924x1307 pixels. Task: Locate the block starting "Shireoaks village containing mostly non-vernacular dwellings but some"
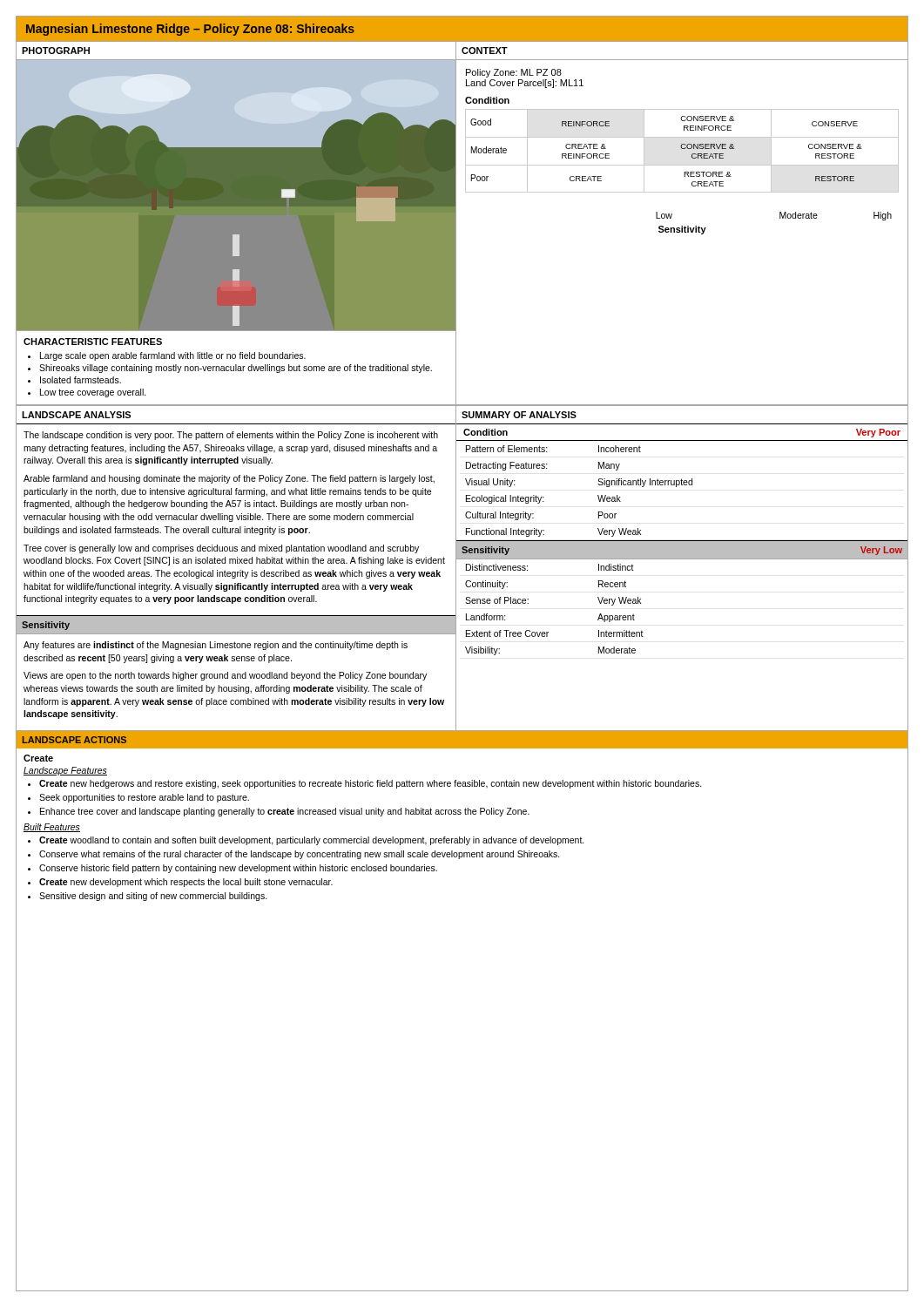coord(236,368)
